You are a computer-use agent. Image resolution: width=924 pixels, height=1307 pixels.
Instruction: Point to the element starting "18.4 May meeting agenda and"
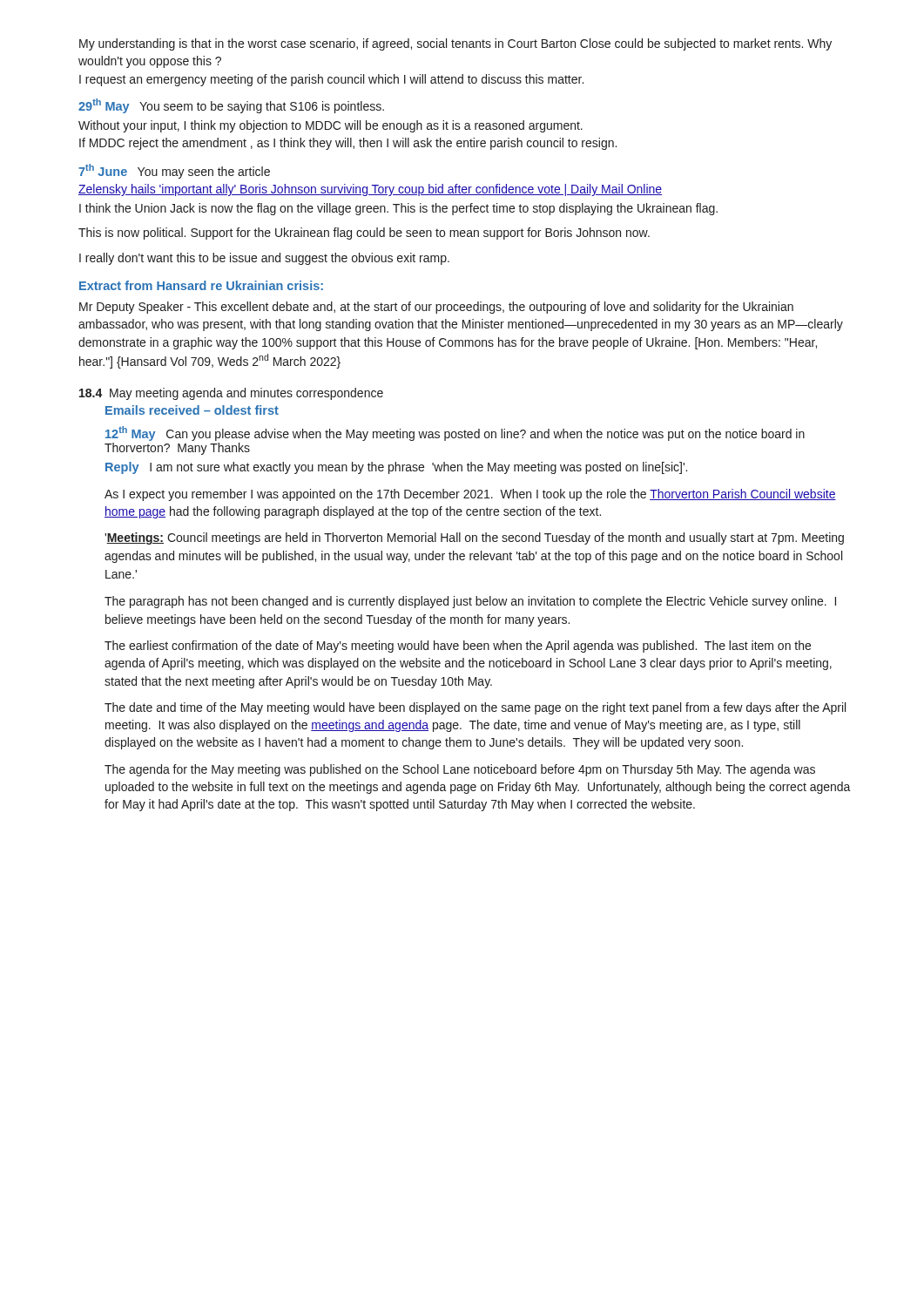(x=231, y=393)
